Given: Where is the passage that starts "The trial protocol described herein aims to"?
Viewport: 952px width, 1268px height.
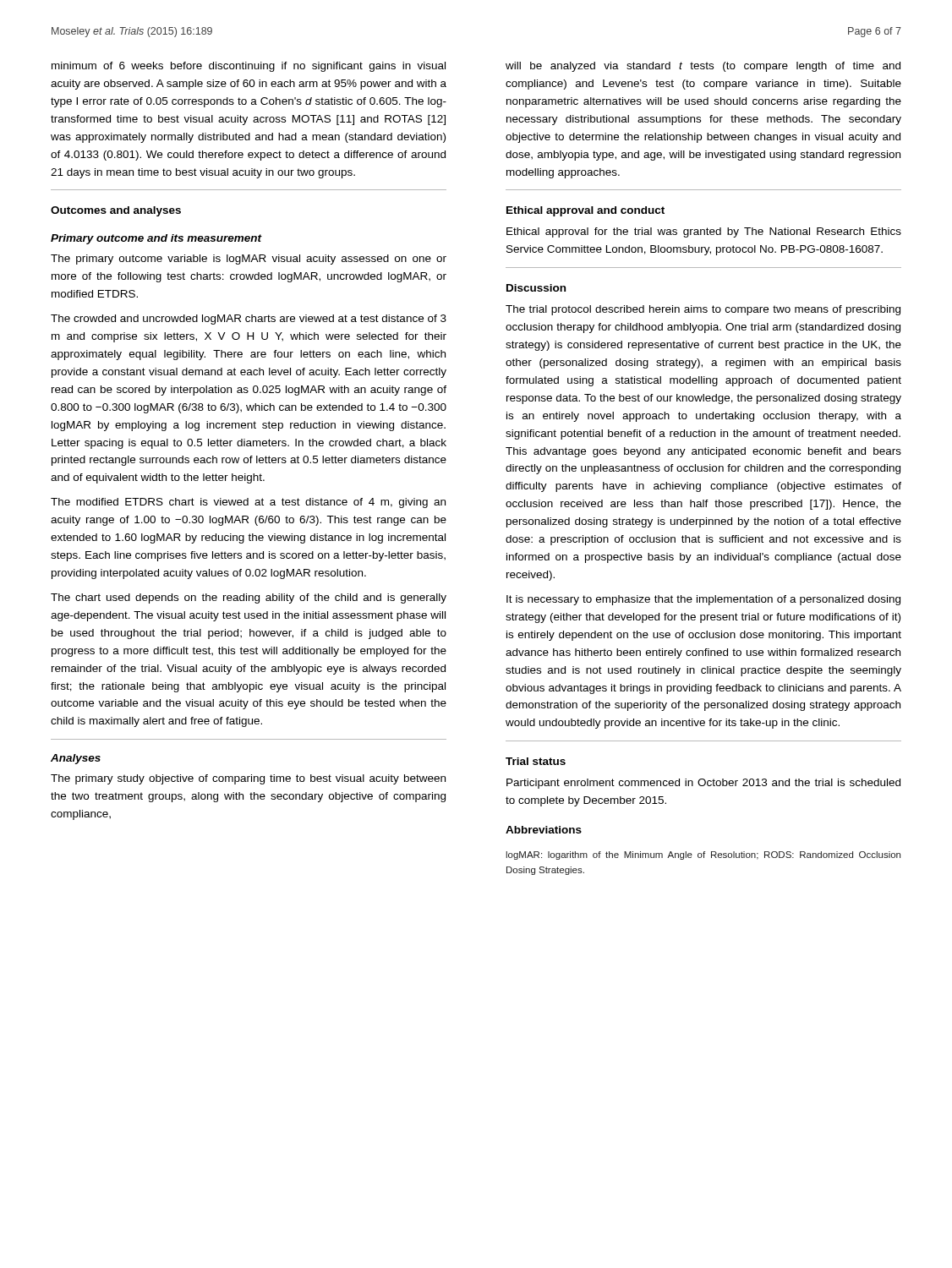Looking at the screenshot, I should [x=703, y=517].
